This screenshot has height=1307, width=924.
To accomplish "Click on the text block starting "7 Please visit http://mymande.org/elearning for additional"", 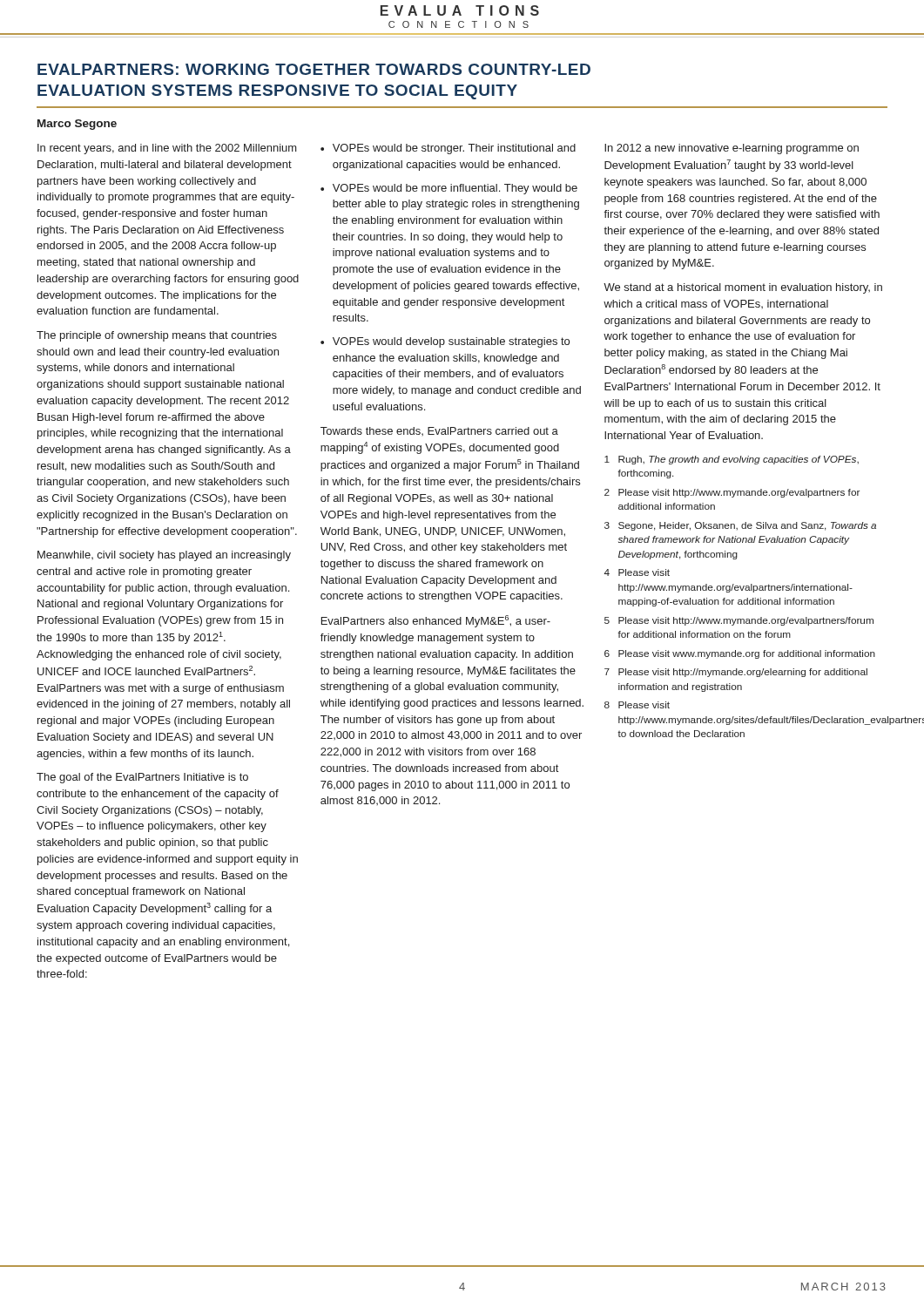I will (x=746, y=680).
